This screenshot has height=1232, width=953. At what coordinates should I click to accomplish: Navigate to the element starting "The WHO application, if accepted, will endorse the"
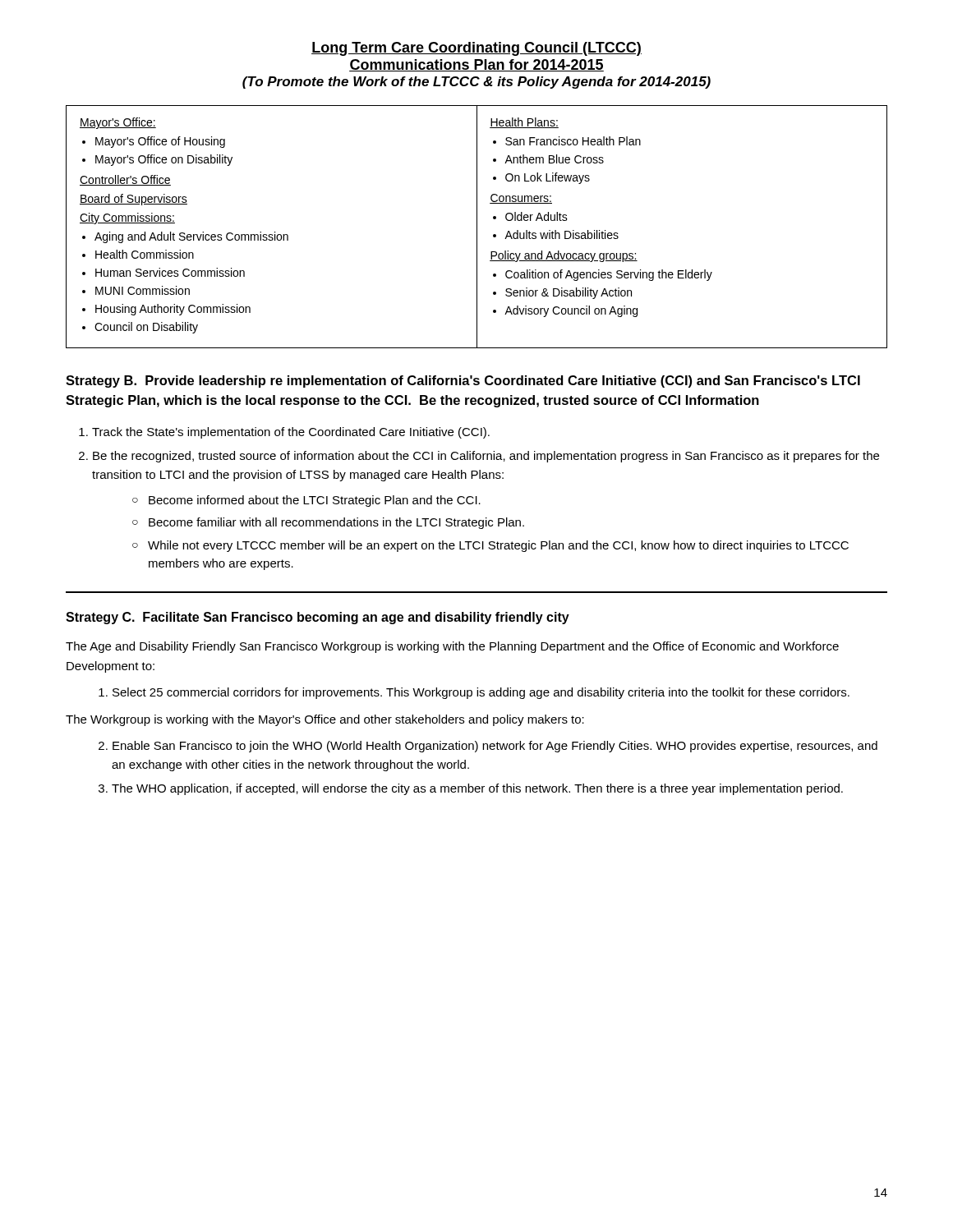pyautogui.click(x=478, y=788)
